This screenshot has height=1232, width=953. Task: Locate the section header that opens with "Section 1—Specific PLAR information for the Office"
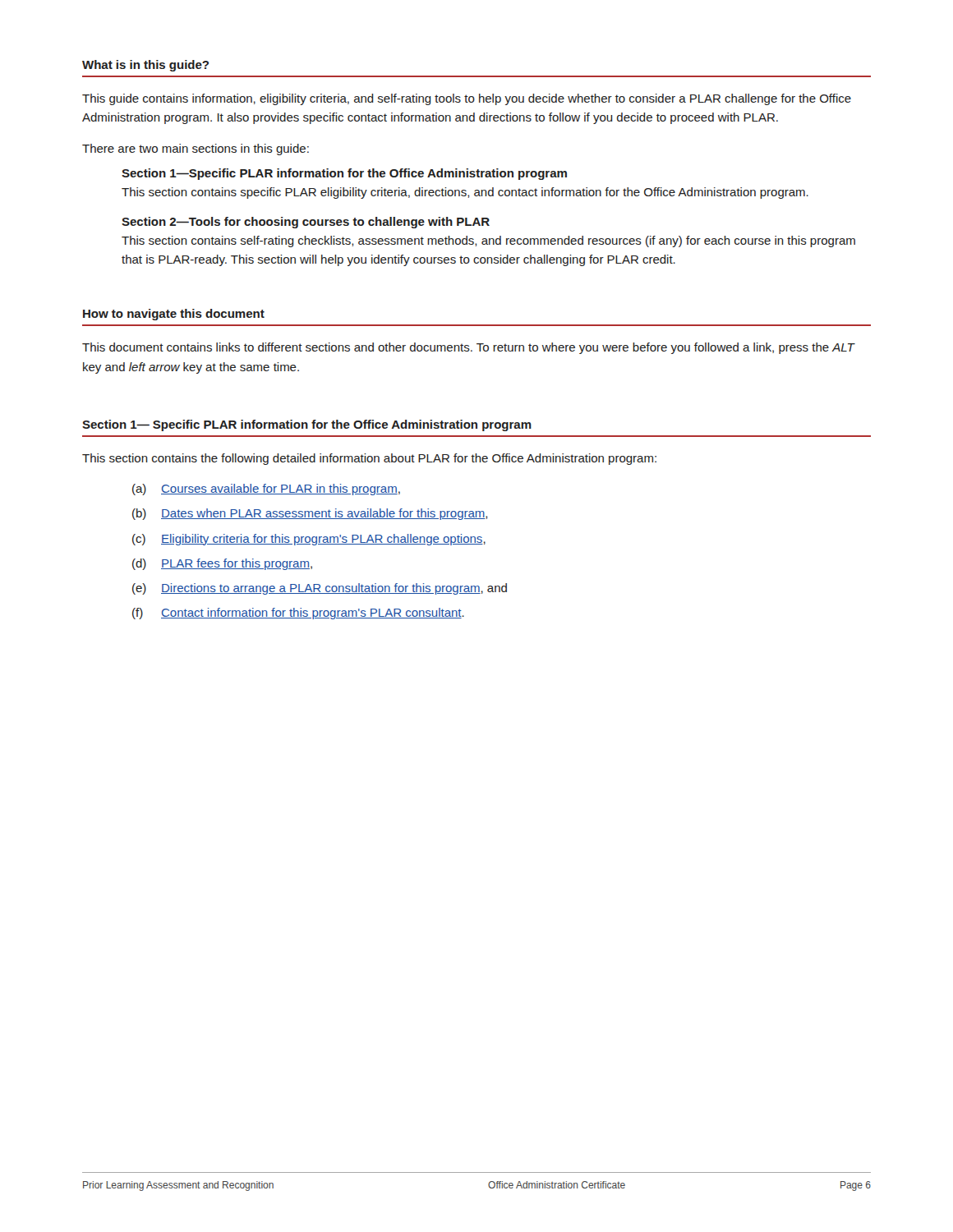(345, 173)
